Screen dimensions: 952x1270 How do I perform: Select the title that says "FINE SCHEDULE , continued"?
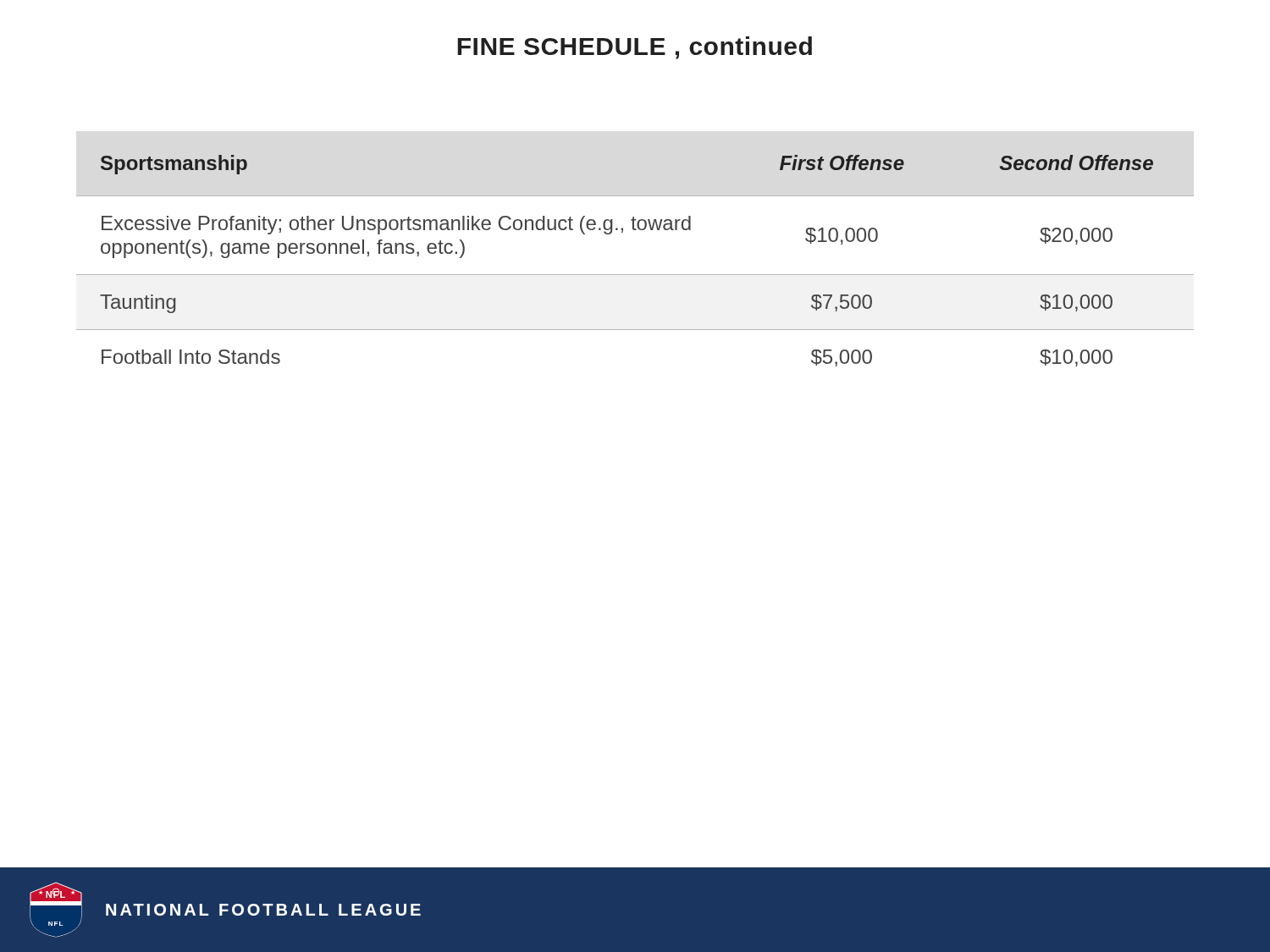click(x=635, y=46)
